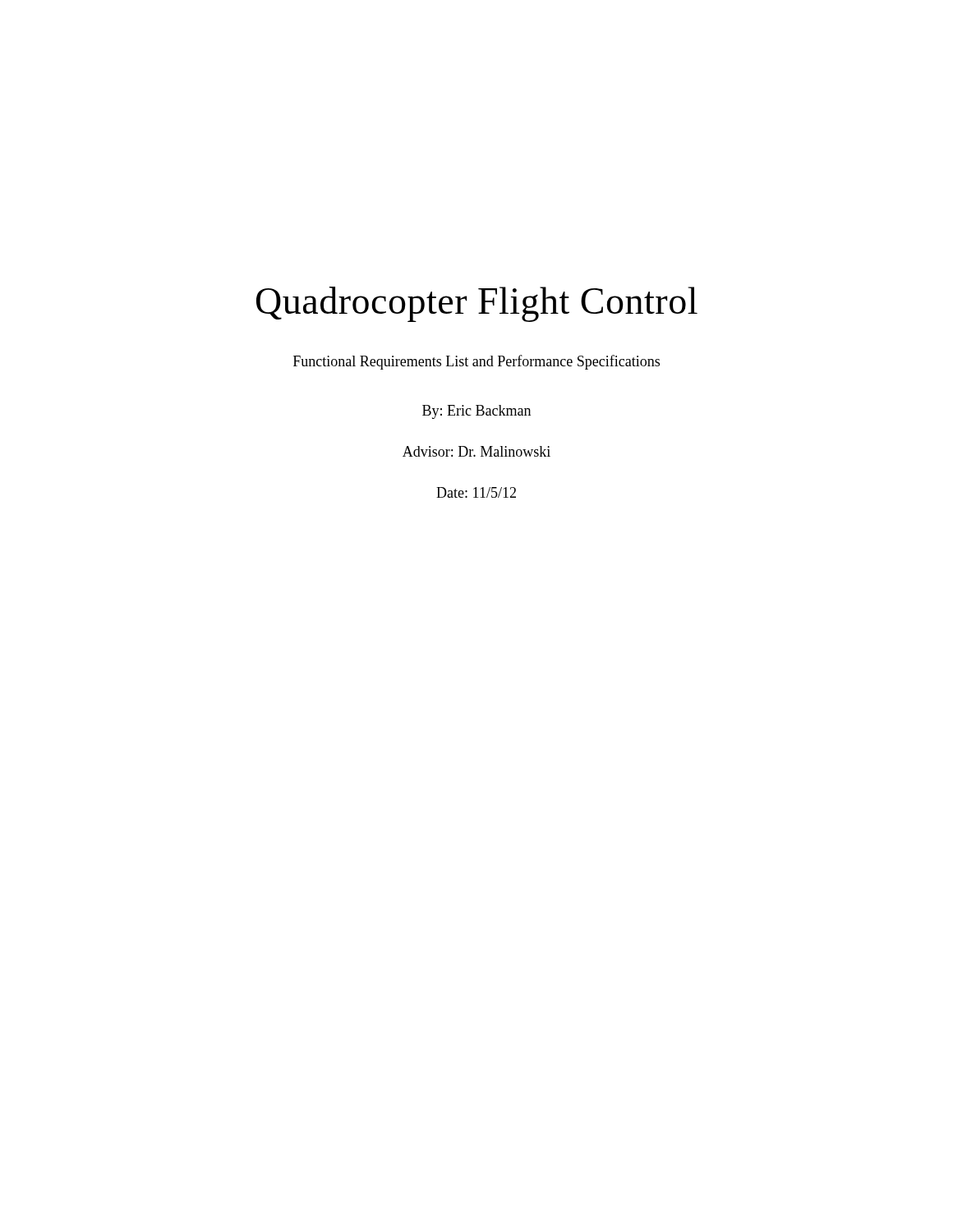Click on the element starting "Functional Requirements List and"

point(476,361)
